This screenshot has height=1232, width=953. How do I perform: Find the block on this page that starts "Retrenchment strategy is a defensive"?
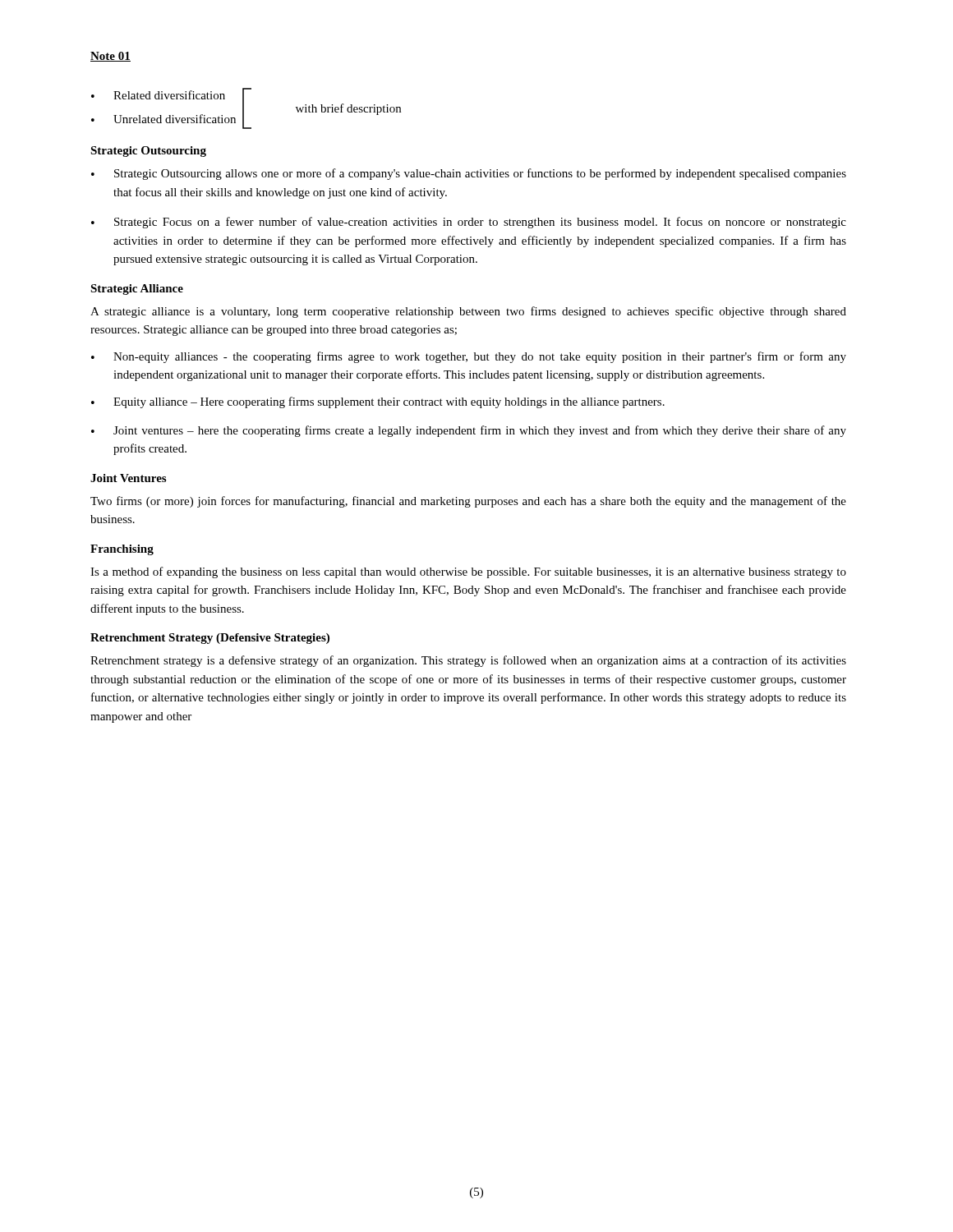click(468, 688)
